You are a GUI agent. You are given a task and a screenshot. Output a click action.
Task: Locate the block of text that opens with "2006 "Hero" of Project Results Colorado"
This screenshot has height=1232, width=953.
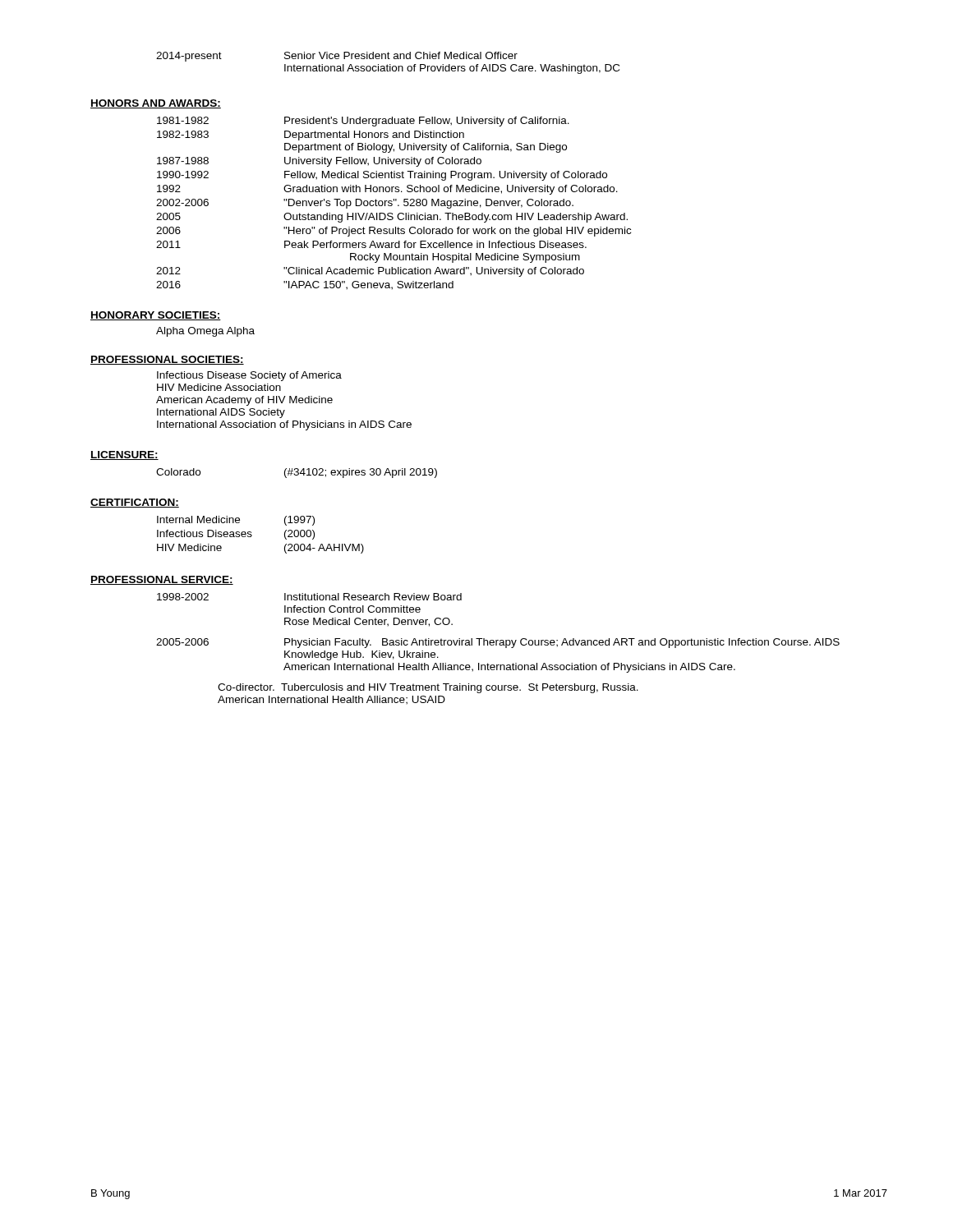pyautogui.click(x=489, y=230)
